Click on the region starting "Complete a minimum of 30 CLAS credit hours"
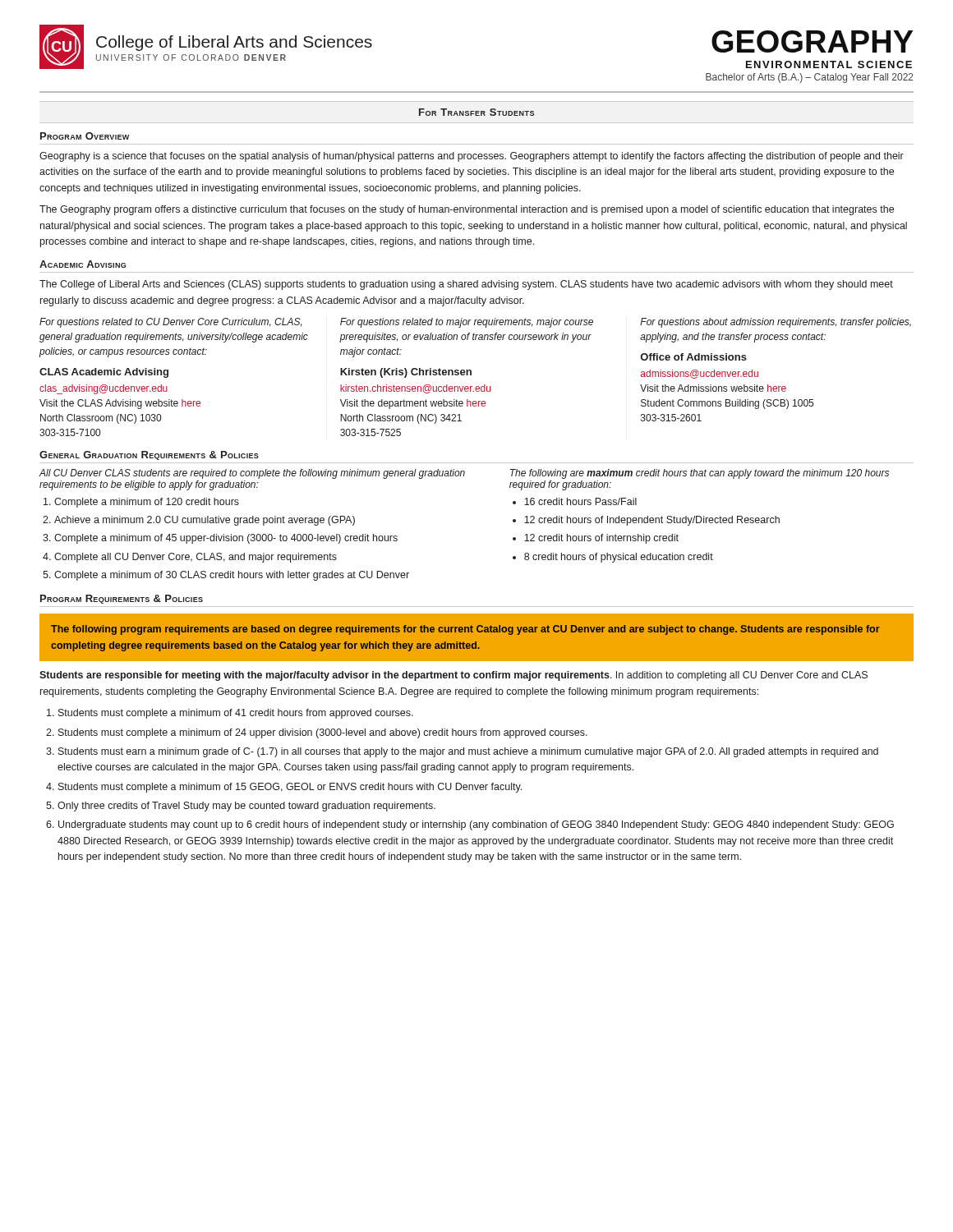The height and width of the screenshot is (1232, 953). pyautogui.click(x=232, y=575)
